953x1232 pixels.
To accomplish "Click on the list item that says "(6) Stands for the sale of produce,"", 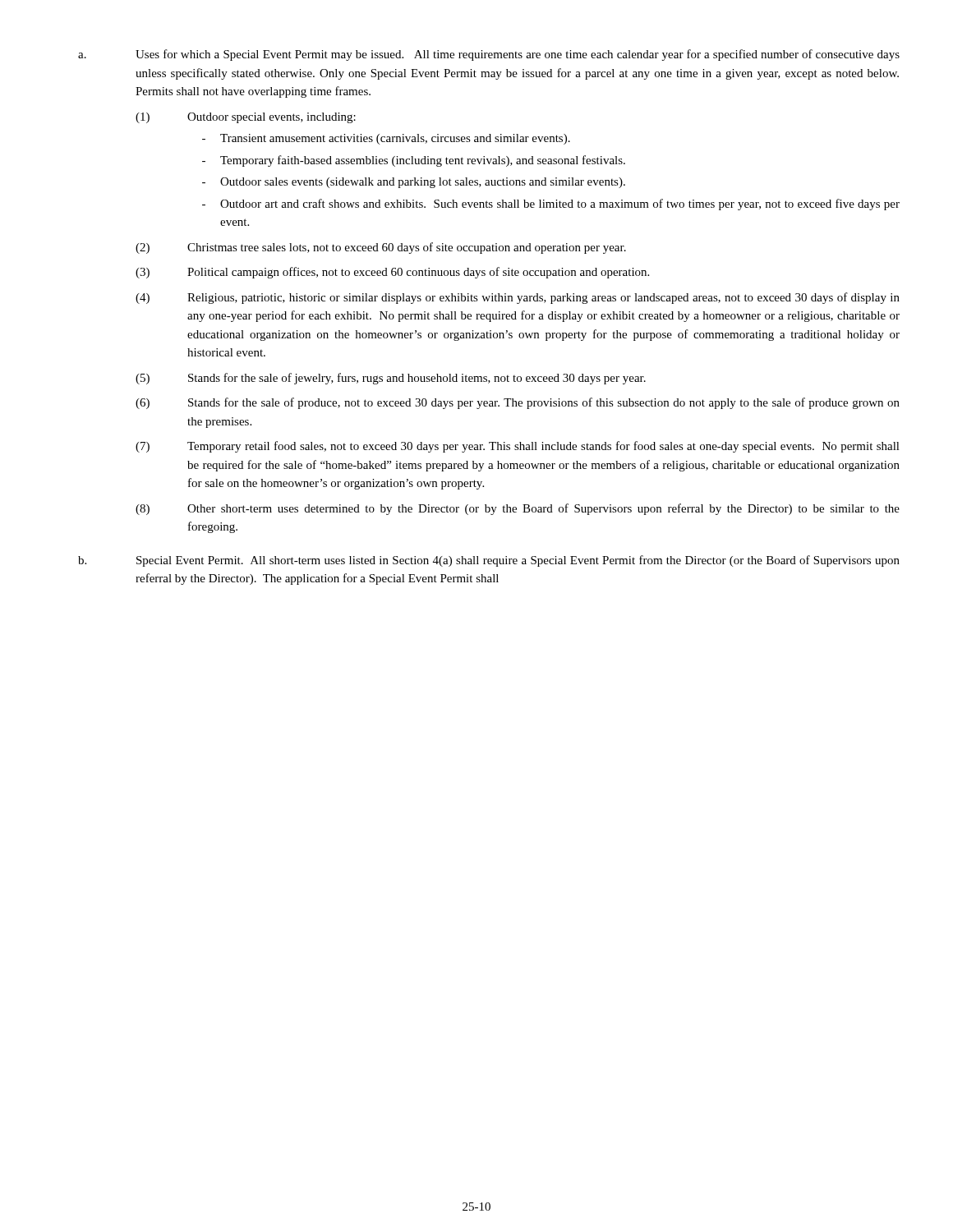I will pyautogui.click(x=518, y=412).
